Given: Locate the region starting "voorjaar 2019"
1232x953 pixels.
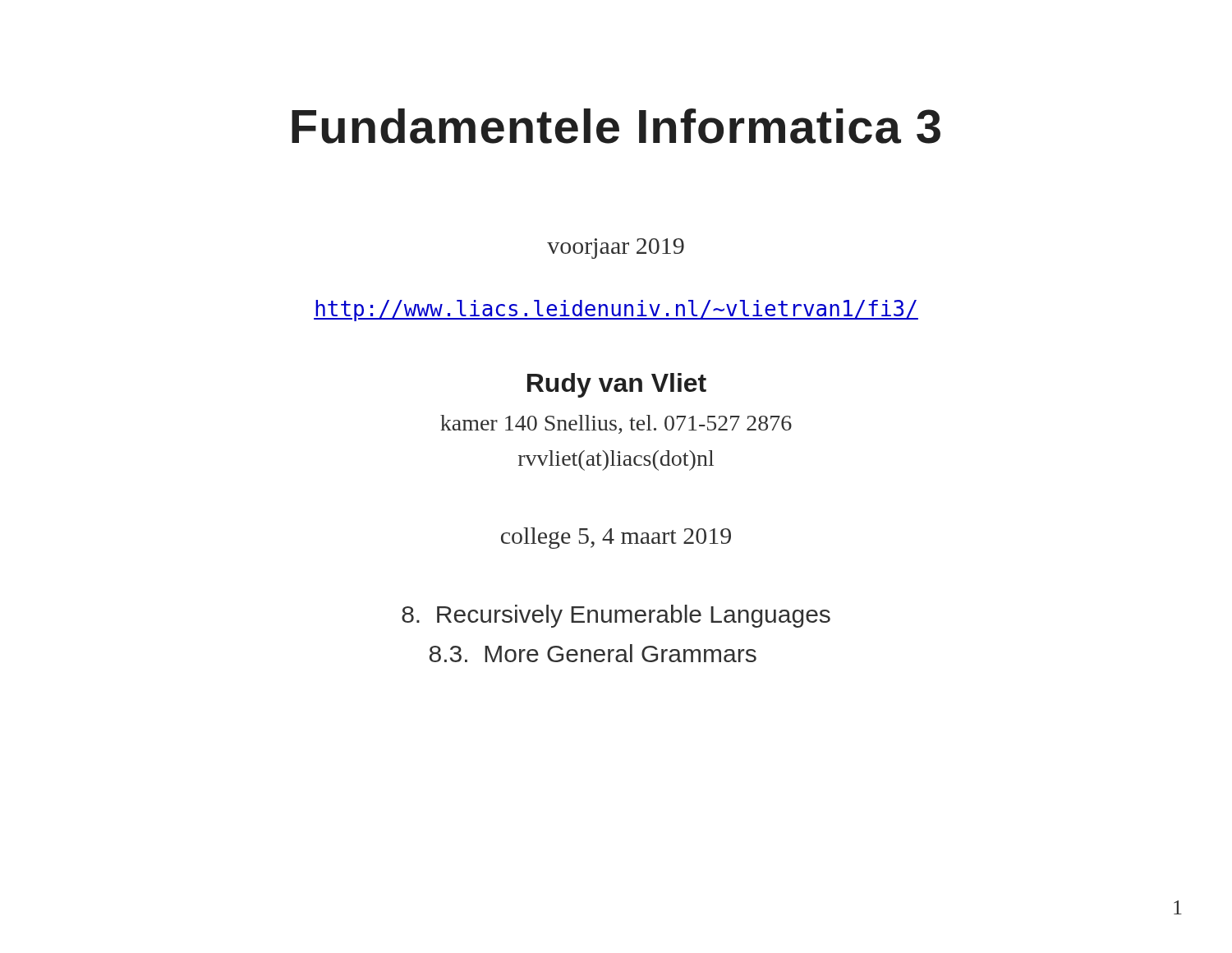Looking at the screenshot, I should pyautogui.click(x=616, y=245).
